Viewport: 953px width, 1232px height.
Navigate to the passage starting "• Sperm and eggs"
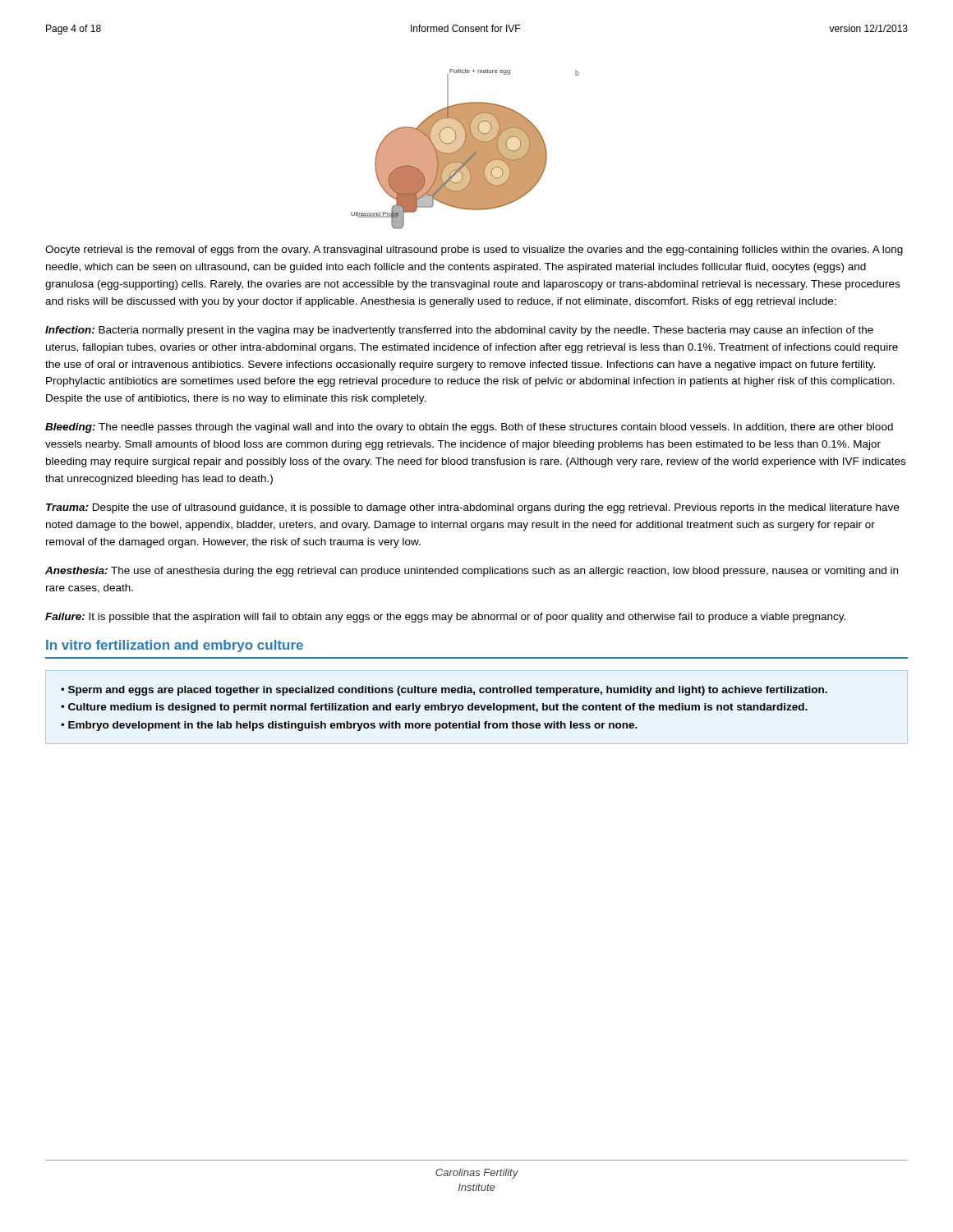(x=476, y=689)
